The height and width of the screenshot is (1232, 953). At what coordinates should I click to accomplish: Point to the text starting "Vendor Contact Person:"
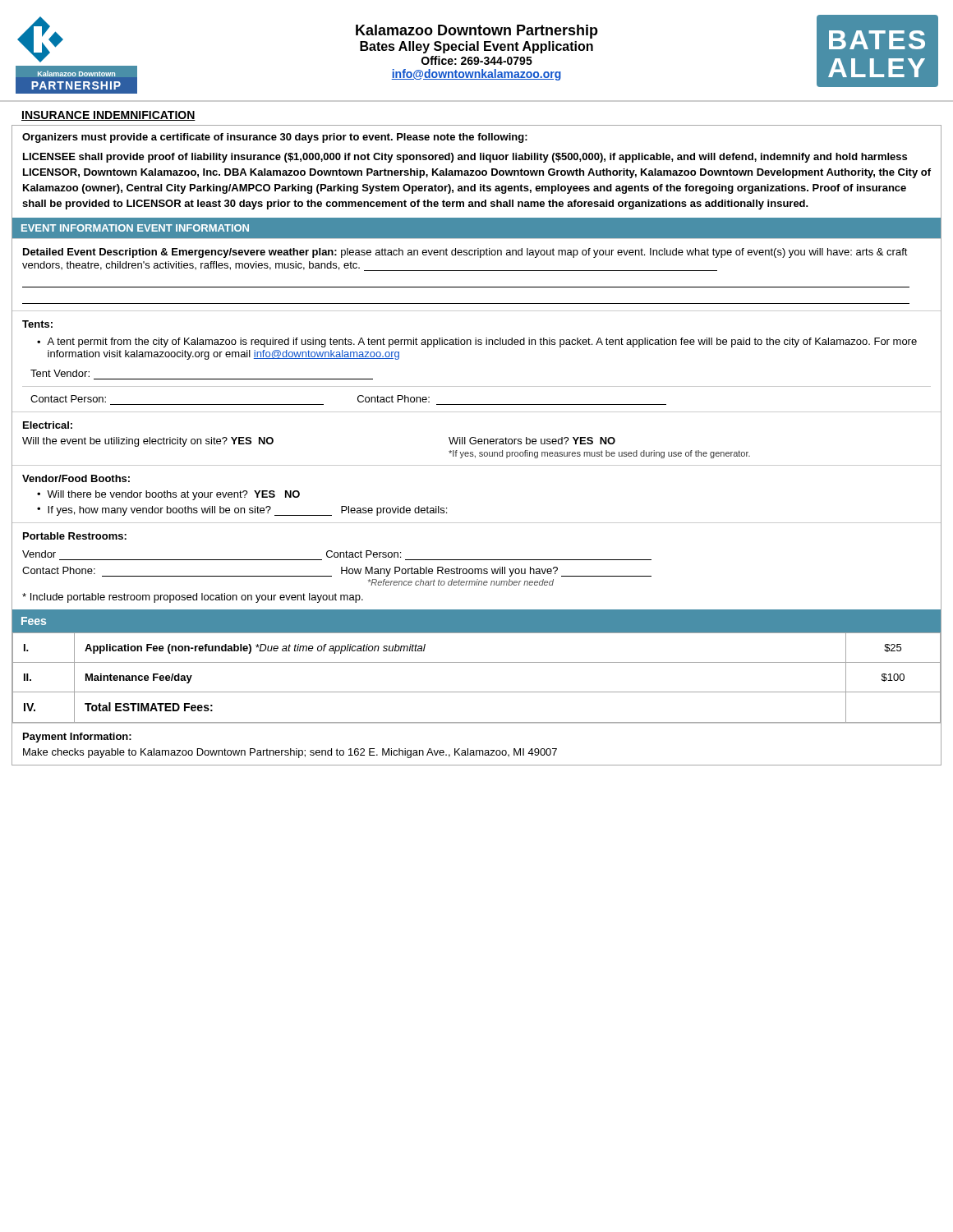click(x=337, y=554)
